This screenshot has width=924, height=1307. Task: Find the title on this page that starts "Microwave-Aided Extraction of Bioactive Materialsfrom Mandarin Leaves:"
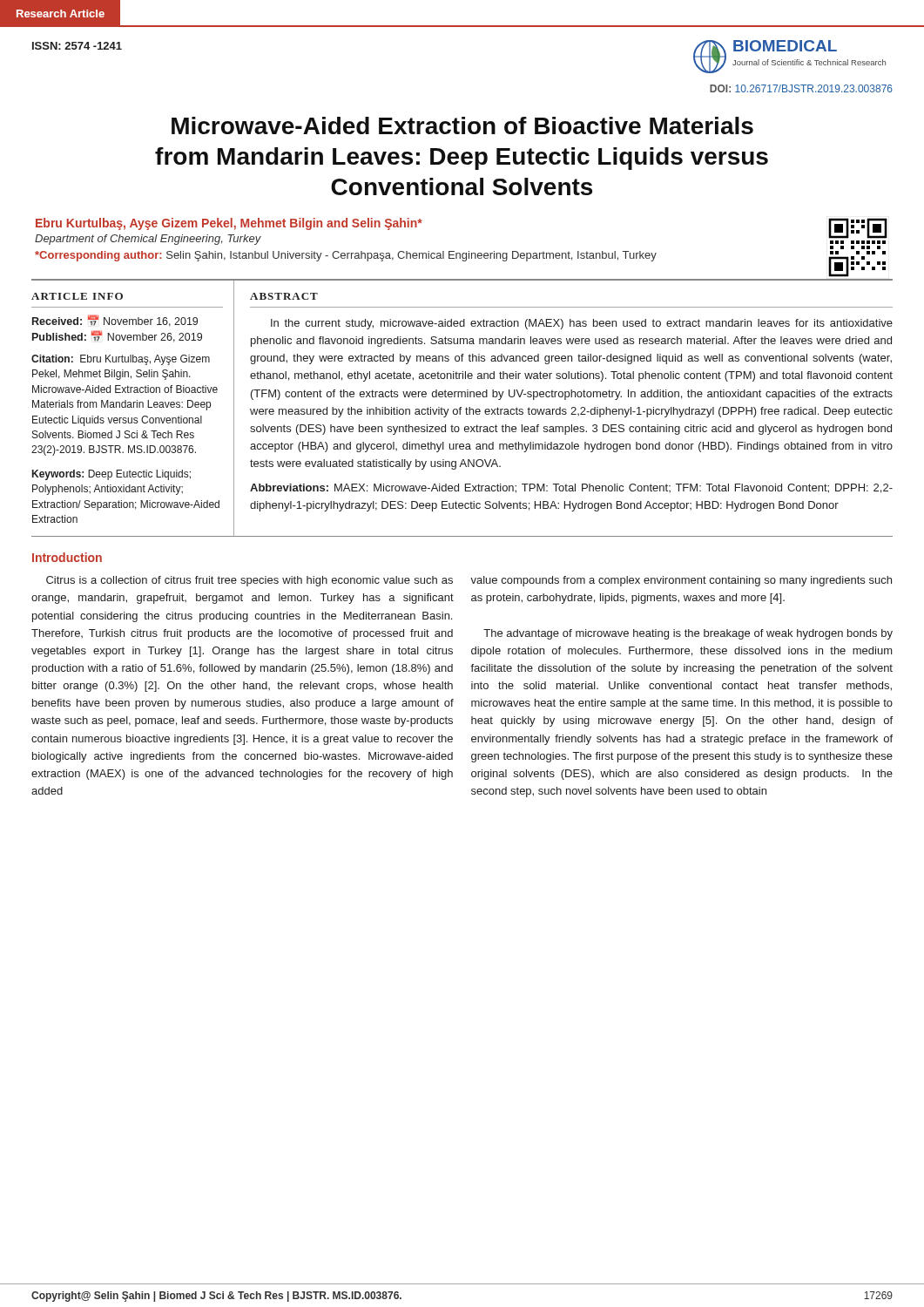pyautogui.click(x=462, y=156)
